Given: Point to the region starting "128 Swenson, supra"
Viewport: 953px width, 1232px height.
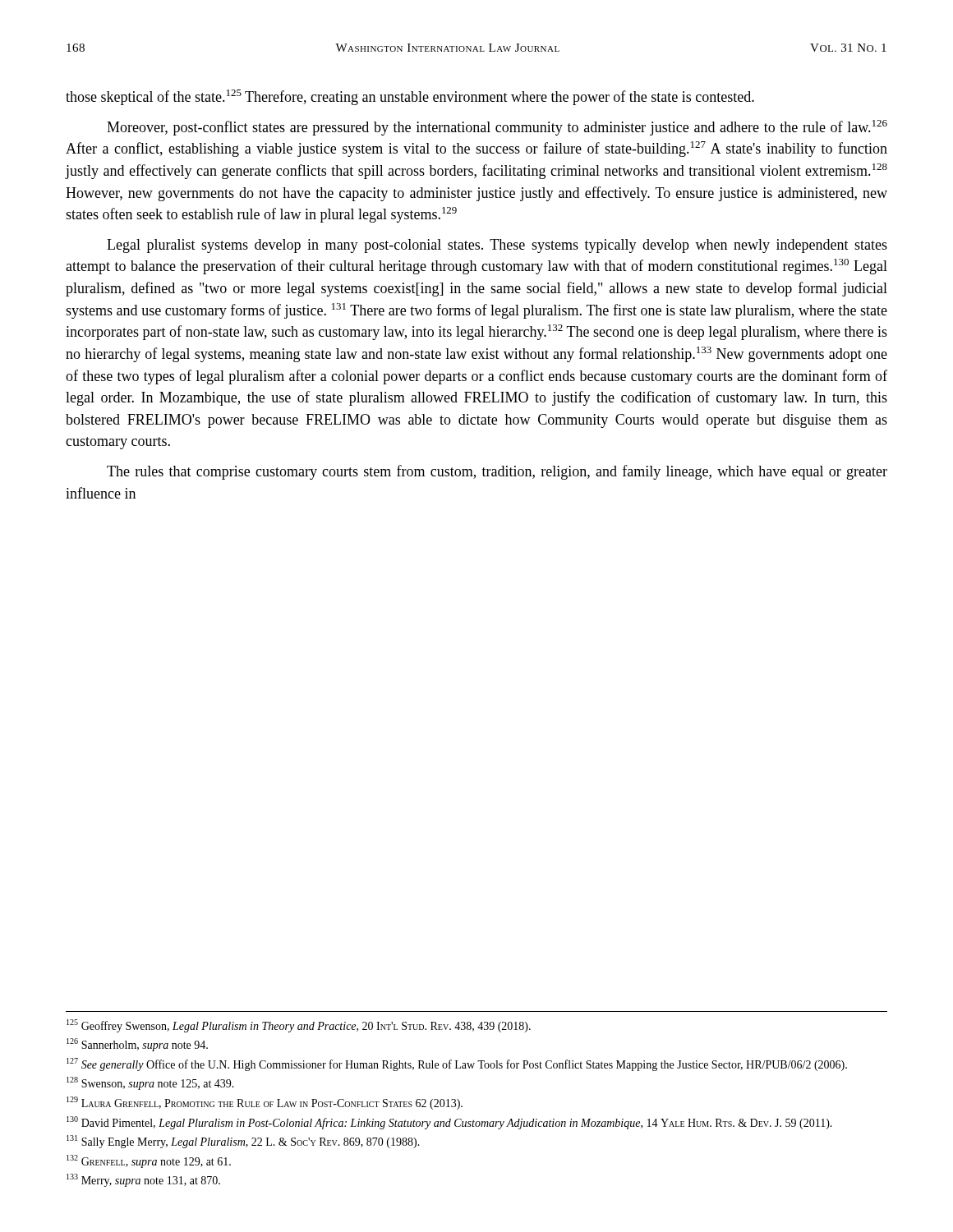Looking at the screenshot, I should click(150, 1083).
